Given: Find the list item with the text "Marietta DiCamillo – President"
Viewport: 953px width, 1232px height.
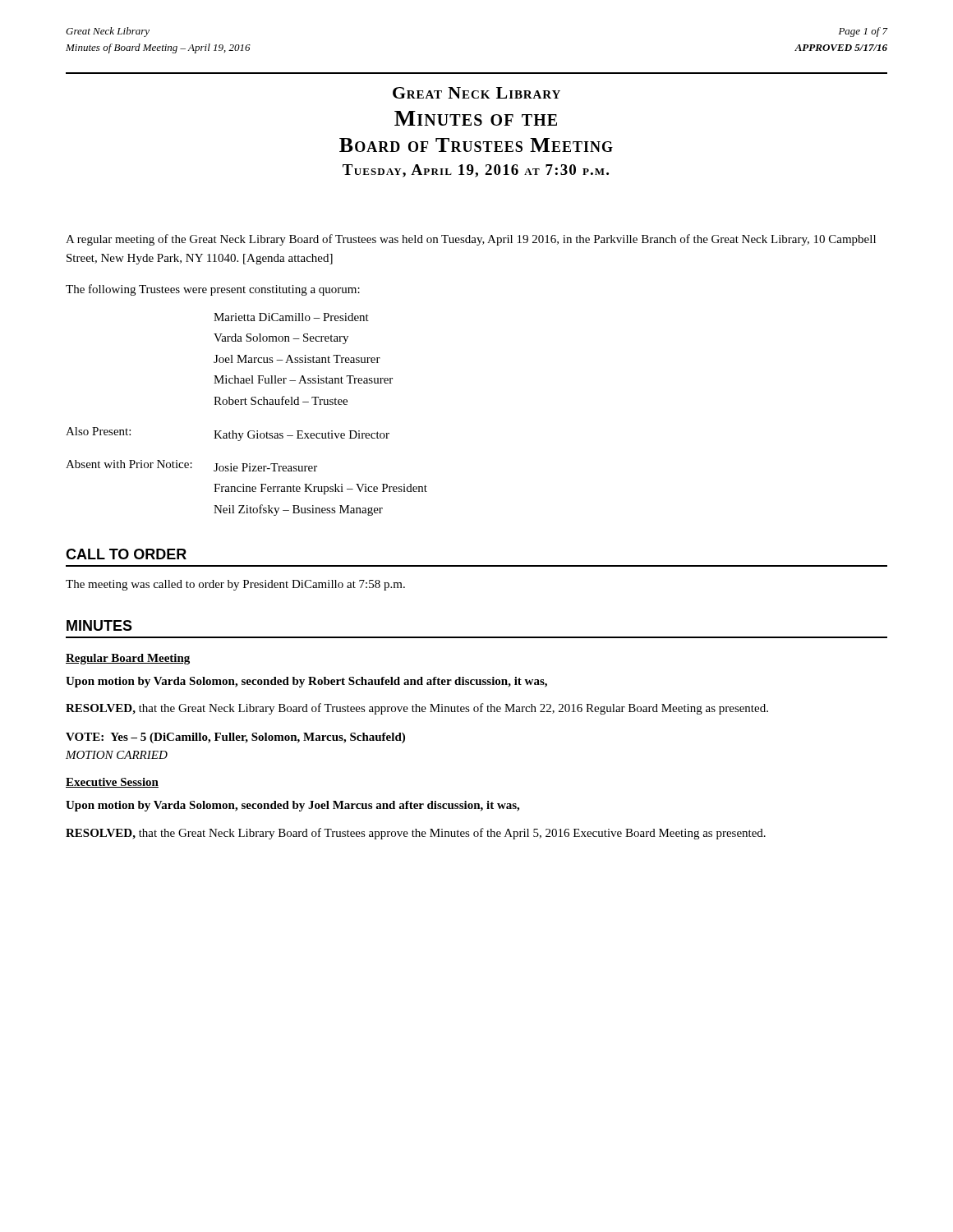Looking at the screenshot, I should pos(291,317).
